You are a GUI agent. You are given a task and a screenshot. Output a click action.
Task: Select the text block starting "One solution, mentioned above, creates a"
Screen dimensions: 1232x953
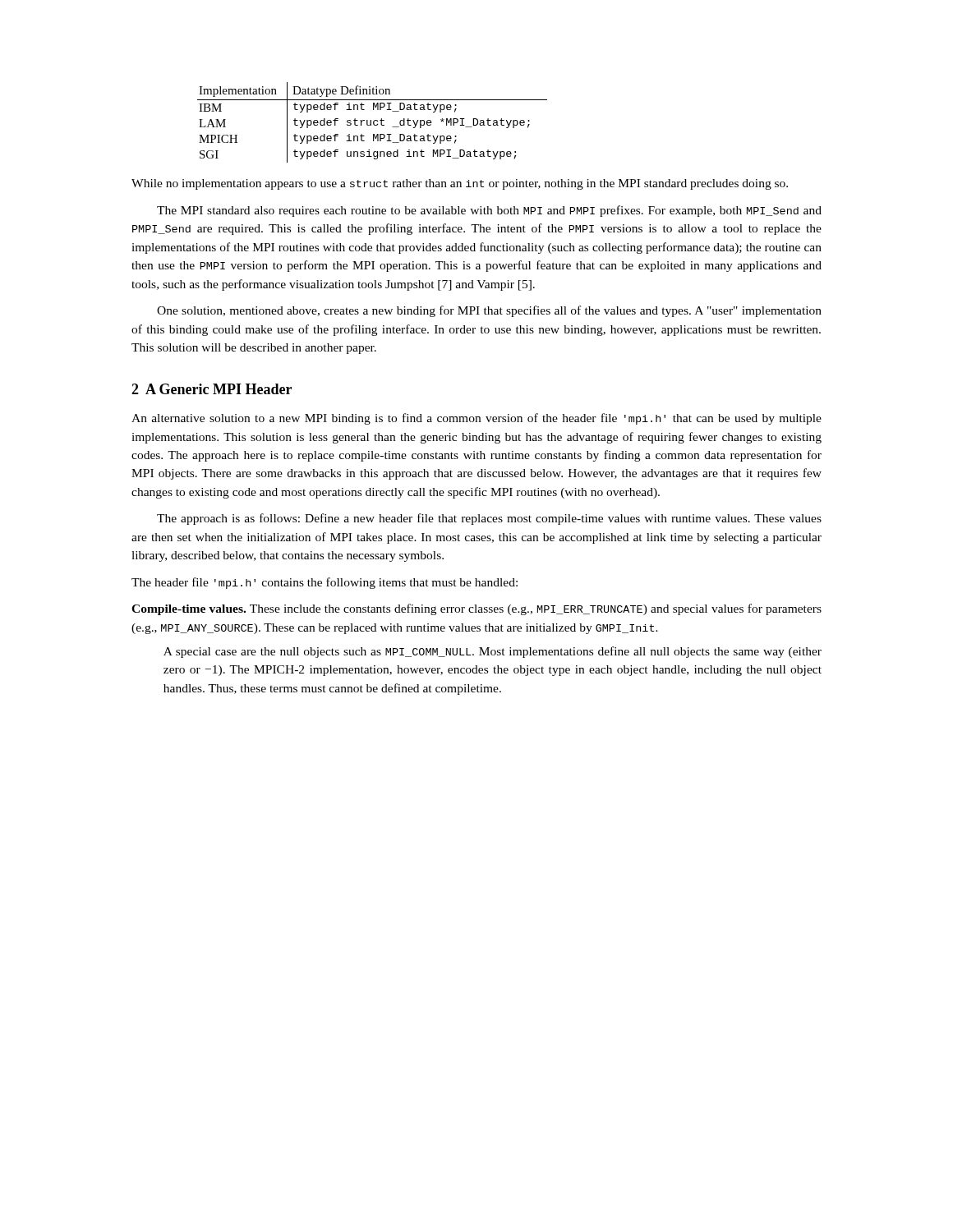click(x=476, y=329)
